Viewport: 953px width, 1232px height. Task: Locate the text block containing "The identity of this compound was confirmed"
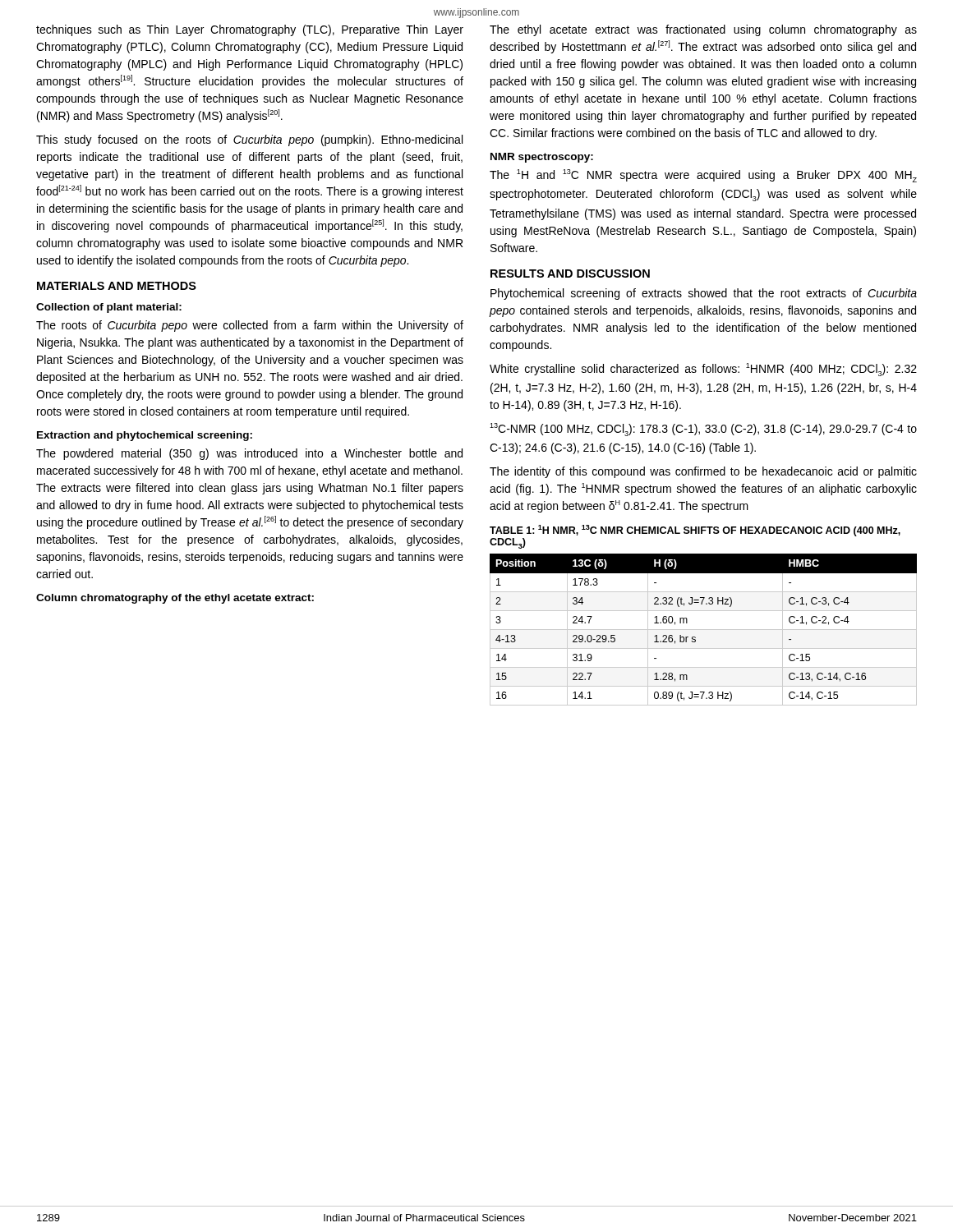click(703, 489)
